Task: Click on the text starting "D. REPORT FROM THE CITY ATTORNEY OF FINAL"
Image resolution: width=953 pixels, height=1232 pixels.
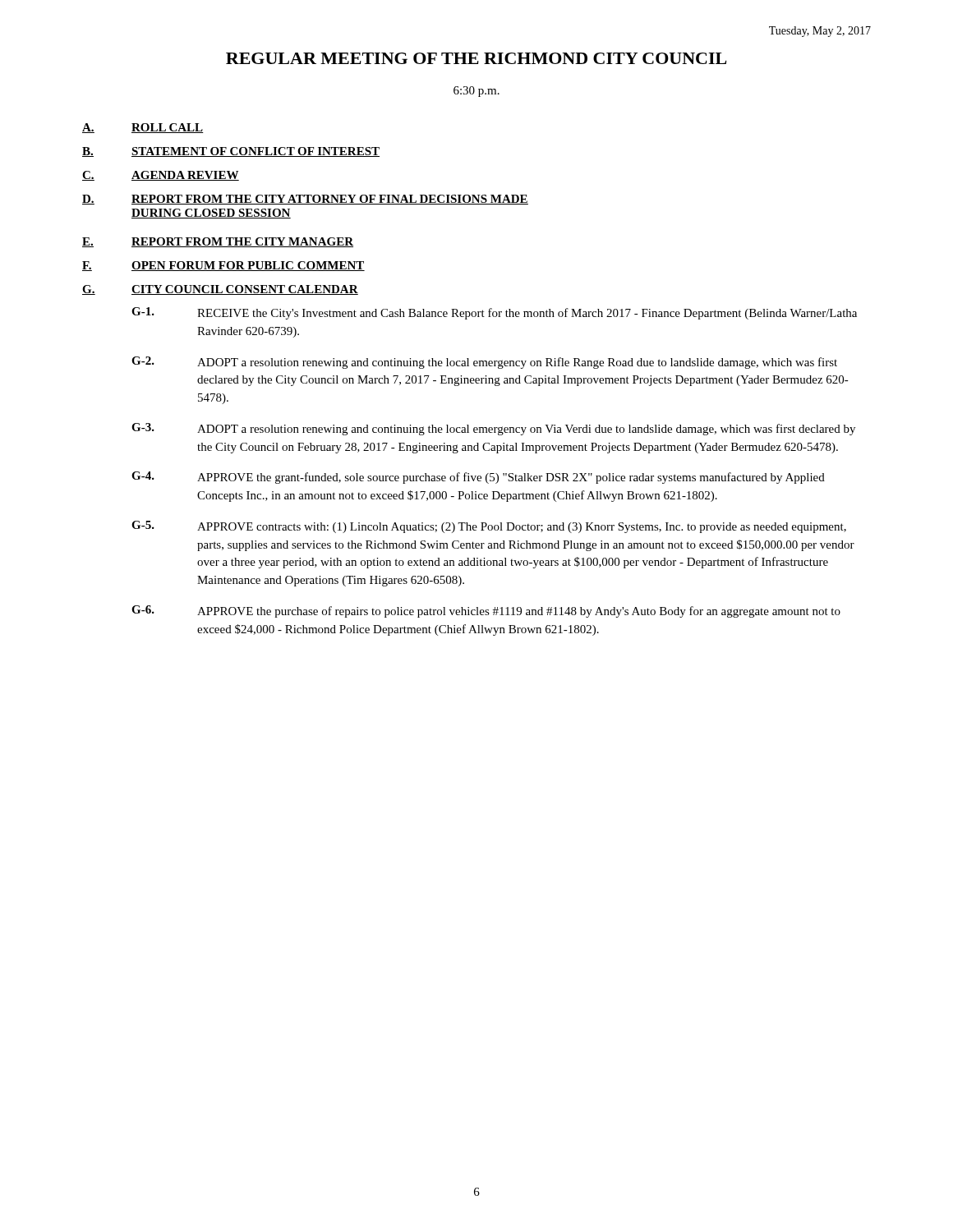Action: click(305, 206)
